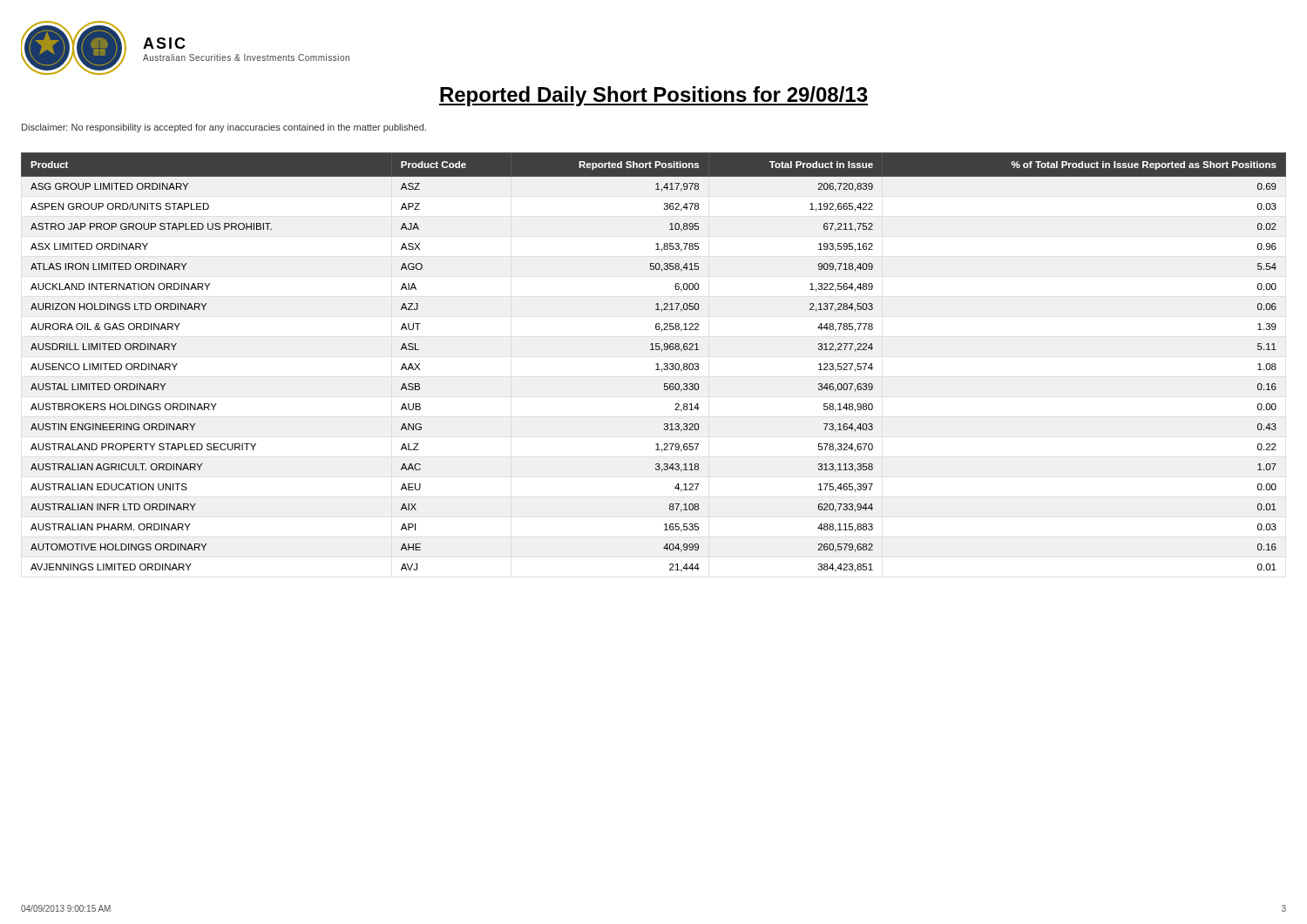Select the element starting "Reported Daily Short Positions for 29/08/13"
The height and width of the screenshot is (924, 1307).
coord(653,94)
